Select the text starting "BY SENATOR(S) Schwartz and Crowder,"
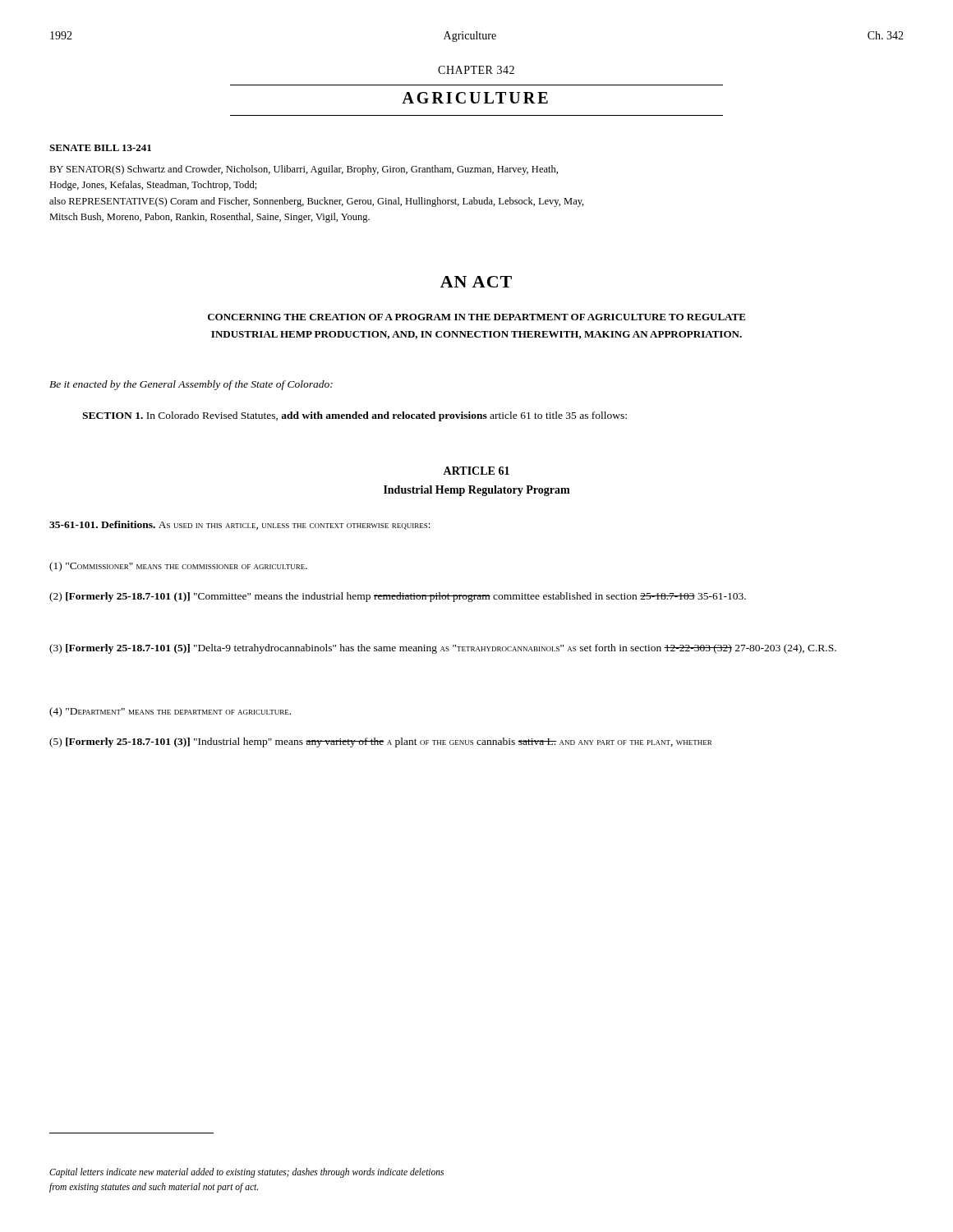Screen dimensions: 1232x953 317,193
